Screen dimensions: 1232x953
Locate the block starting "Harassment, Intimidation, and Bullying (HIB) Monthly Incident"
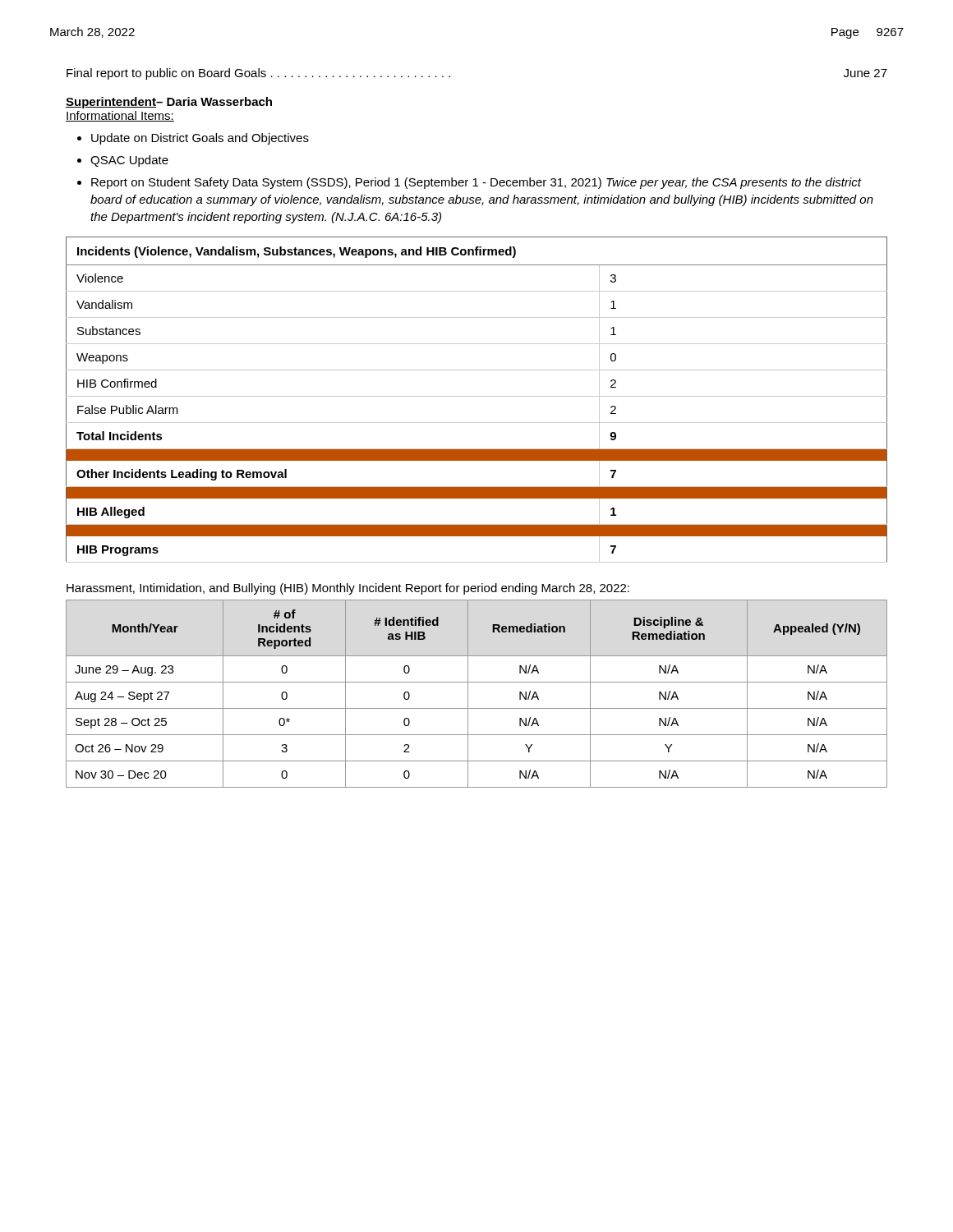click(348, 588)
